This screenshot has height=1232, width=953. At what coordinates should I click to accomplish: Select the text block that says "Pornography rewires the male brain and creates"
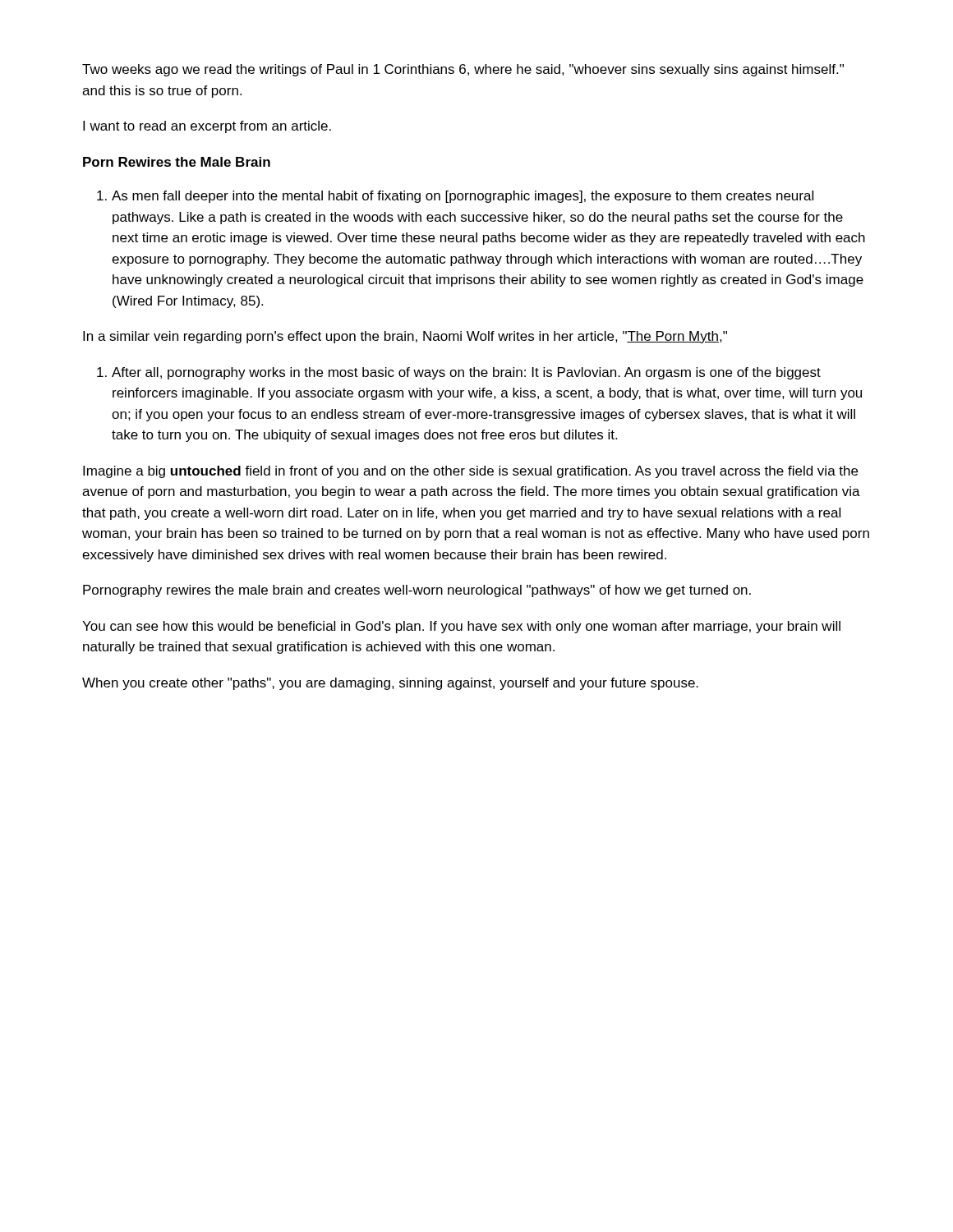coord(476,590)
